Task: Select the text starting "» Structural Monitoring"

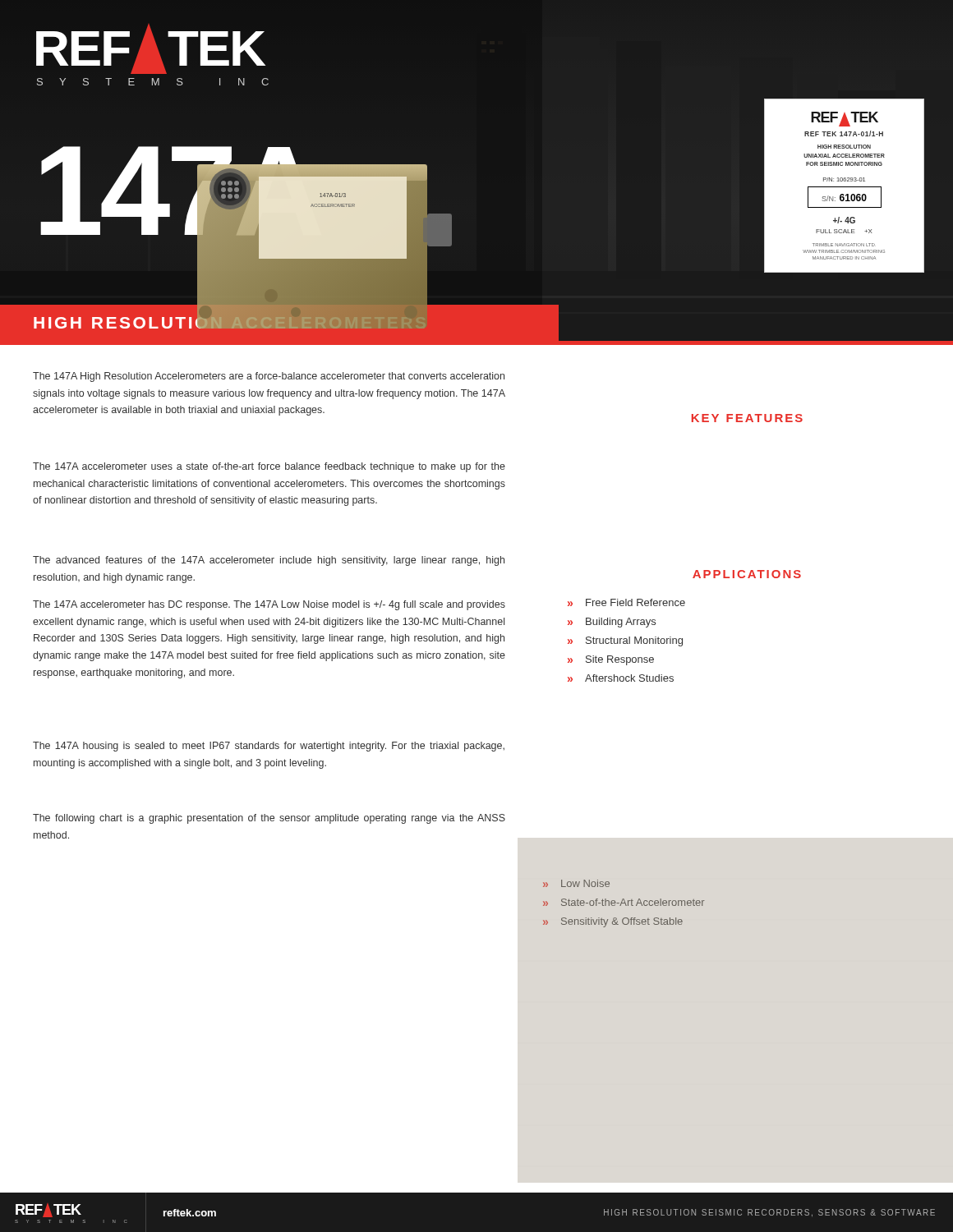Action: pos(625,640)
